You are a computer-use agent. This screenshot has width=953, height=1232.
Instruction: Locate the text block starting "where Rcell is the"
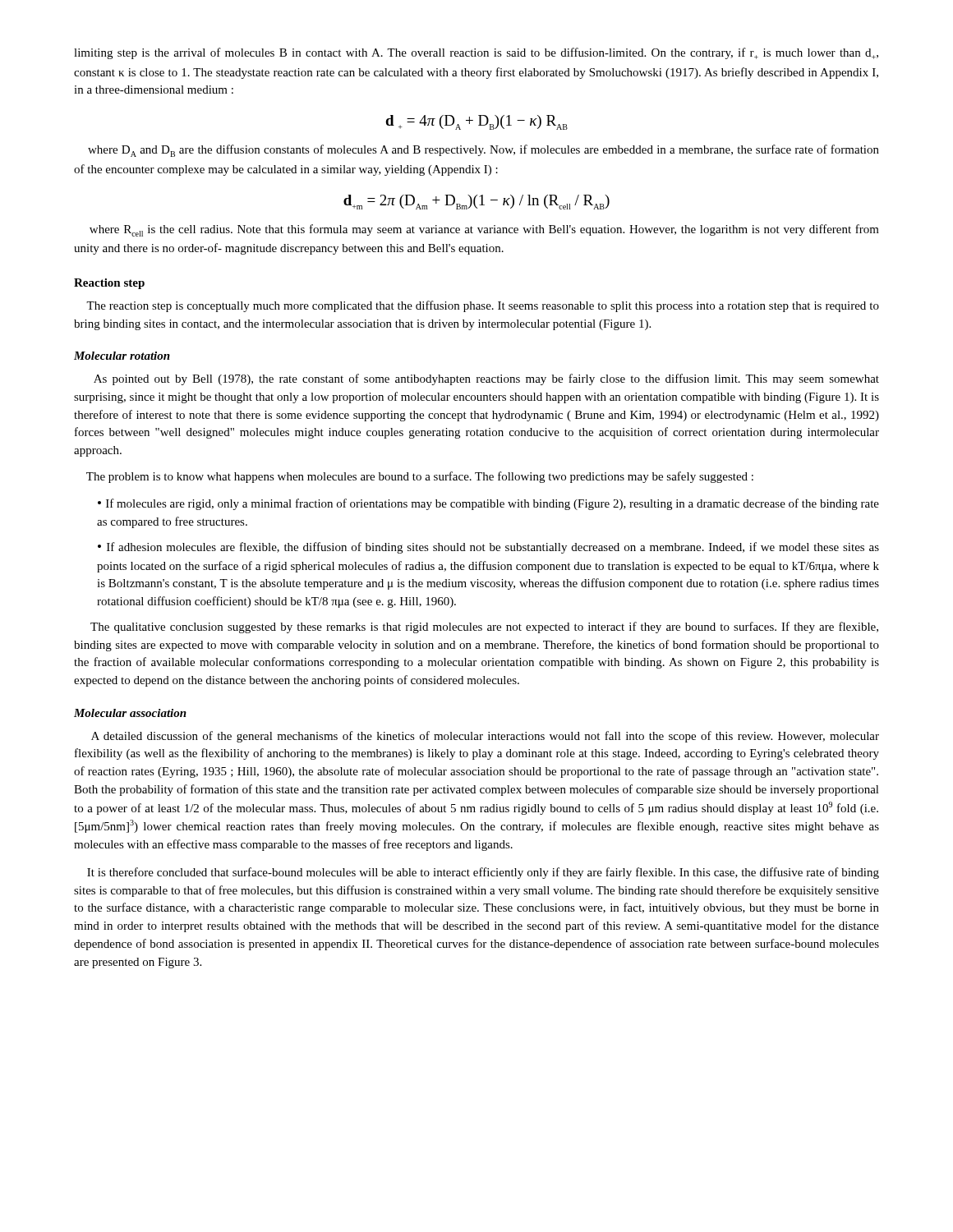tap(476, 239)
